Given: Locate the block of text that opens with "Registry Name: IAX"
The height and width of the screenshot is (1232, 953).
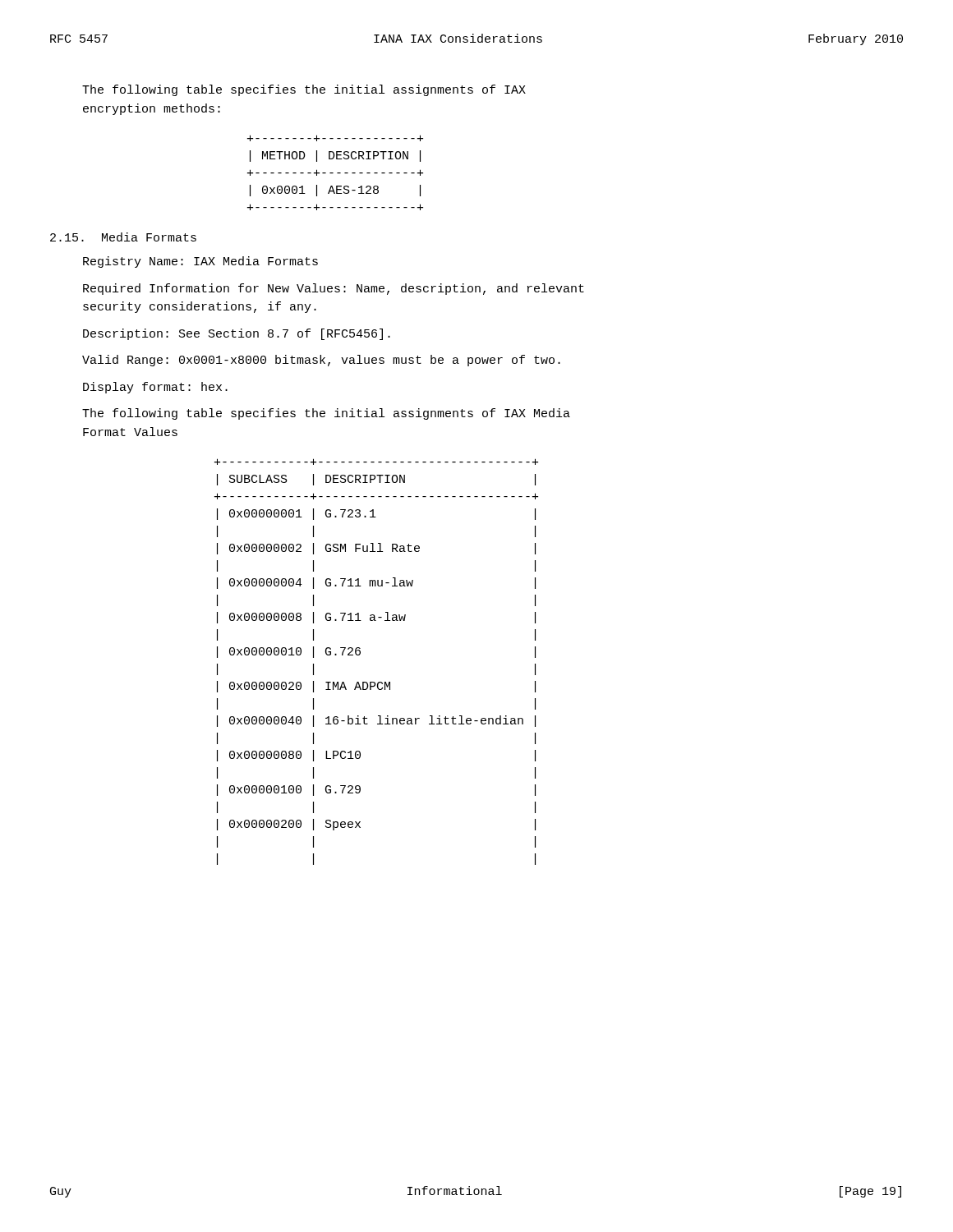Looking at the screenshot, I should coord(200,262).
